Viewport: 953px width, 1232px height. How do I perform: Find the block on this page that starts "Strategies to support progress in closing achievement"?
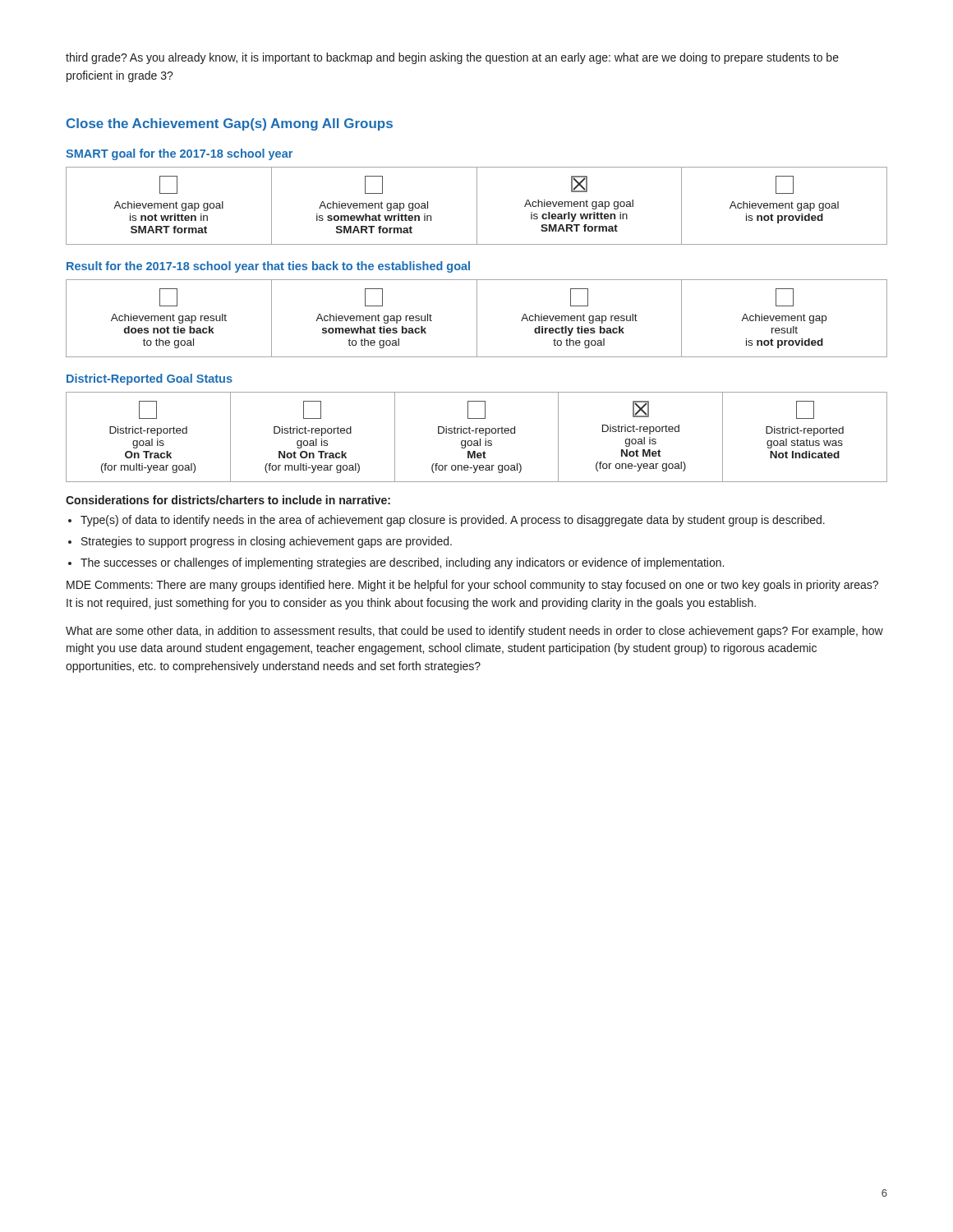pyautogui.click(x=267, y=542)
